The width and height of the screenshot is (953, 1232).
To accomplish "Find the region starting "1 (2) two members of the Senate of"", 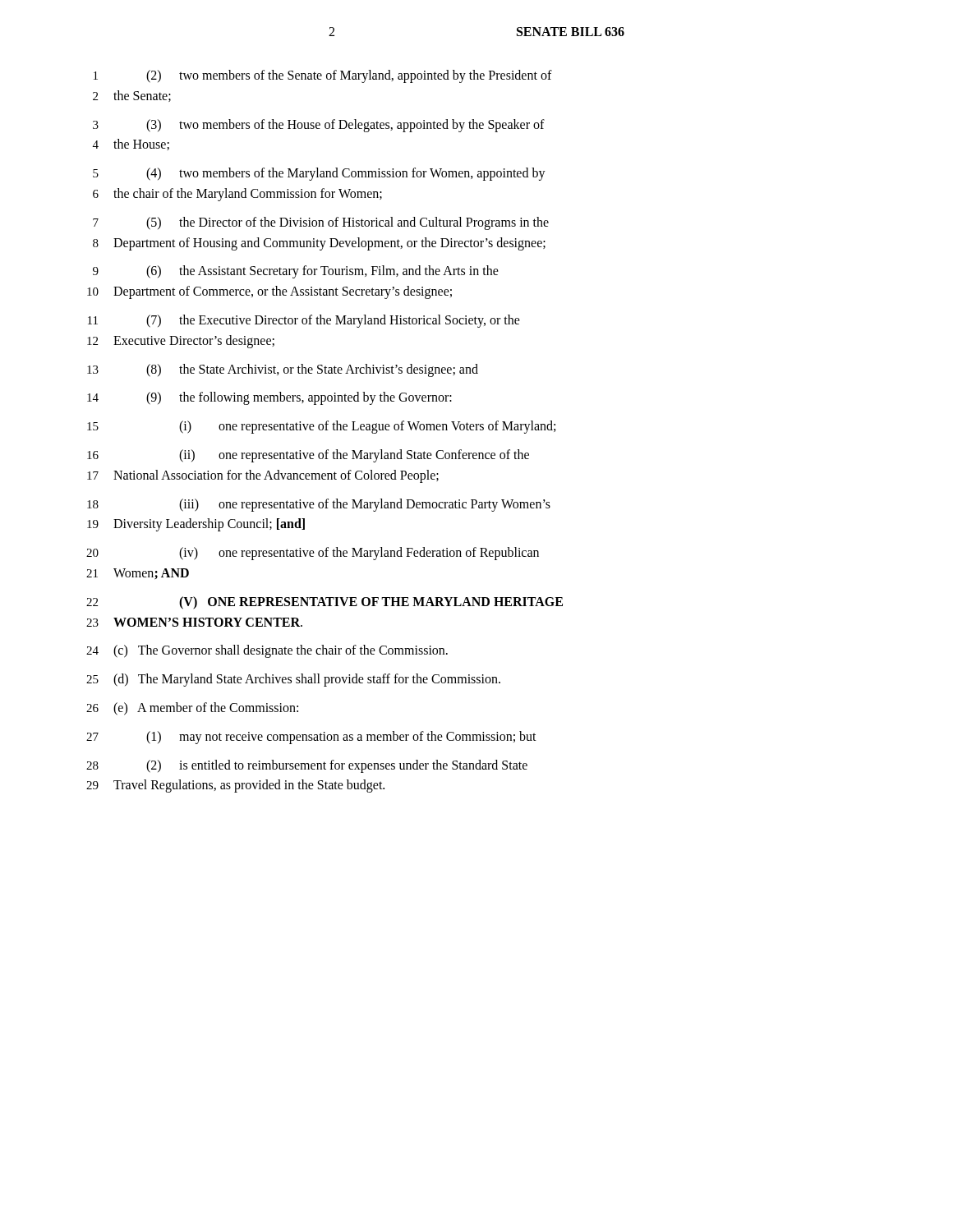I will 476,86.
